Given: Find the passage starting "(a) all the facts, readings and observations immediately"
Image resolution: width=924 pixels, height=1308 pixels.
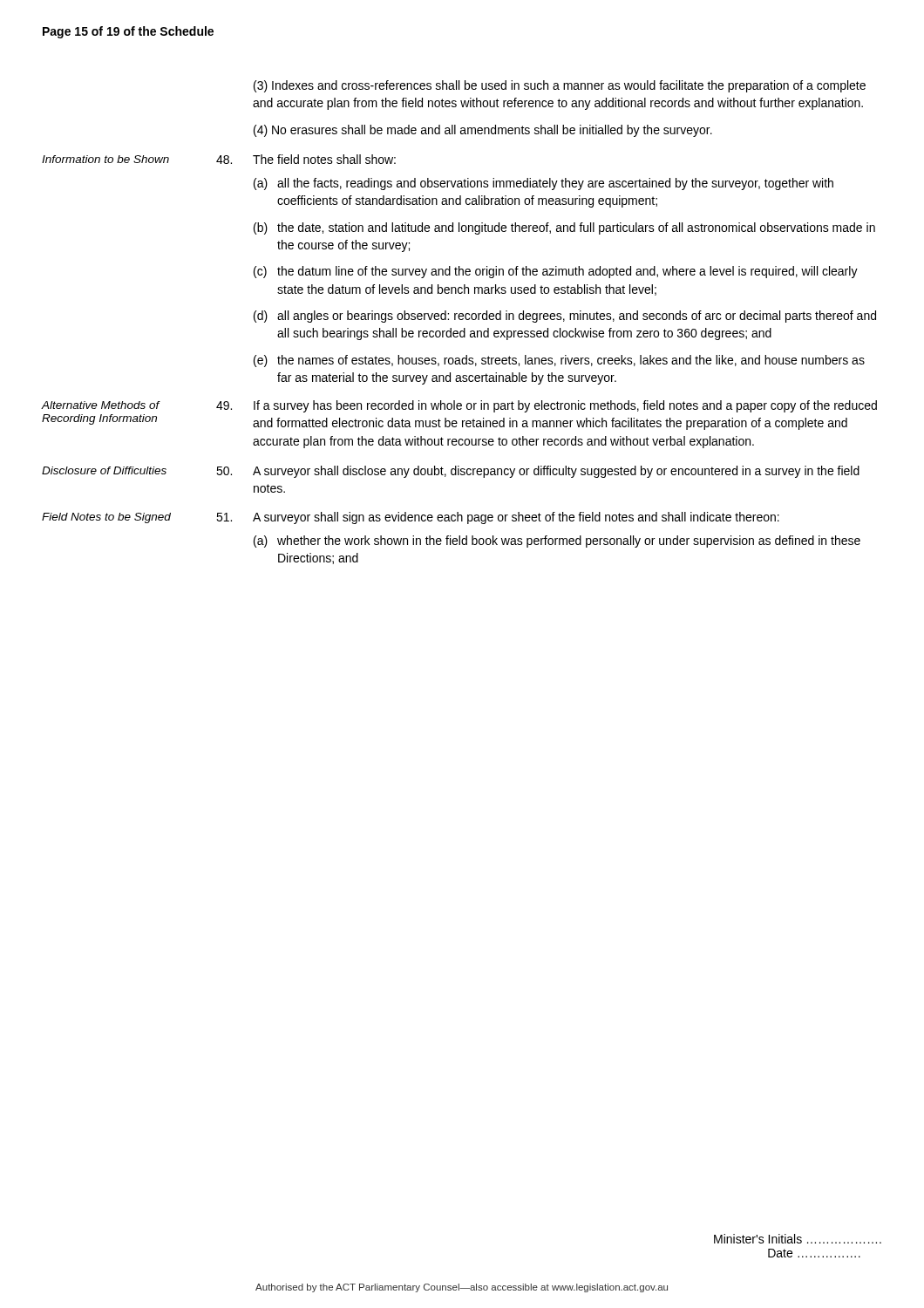Looking at the screenshot, I should [x=462, y=192].
